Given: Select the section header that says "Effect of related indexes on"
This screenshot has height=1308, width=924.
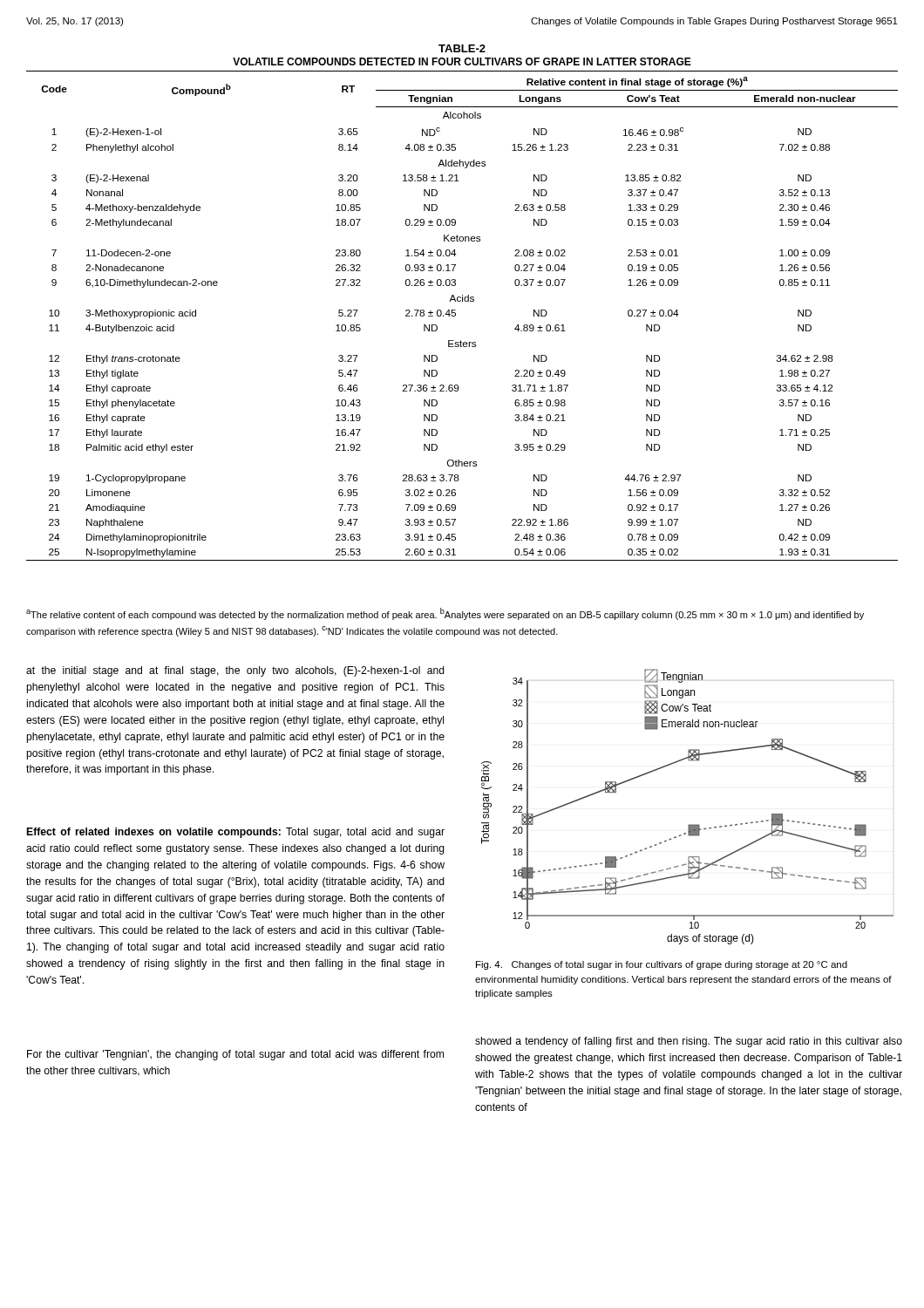Looking at the screenshot, I should tap(235, 906).
